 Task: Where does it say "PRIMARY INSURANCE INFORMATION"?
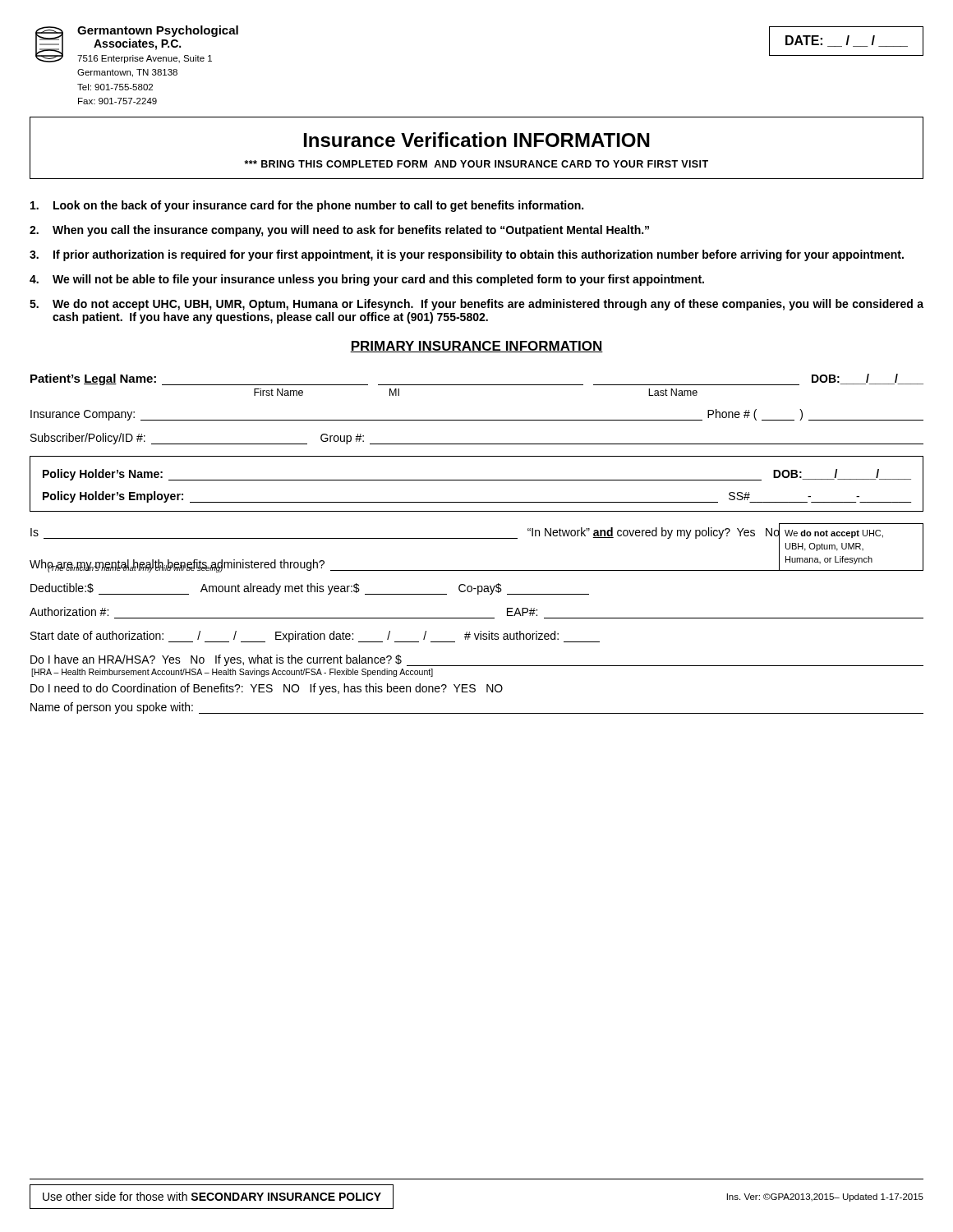coord(476,346)
